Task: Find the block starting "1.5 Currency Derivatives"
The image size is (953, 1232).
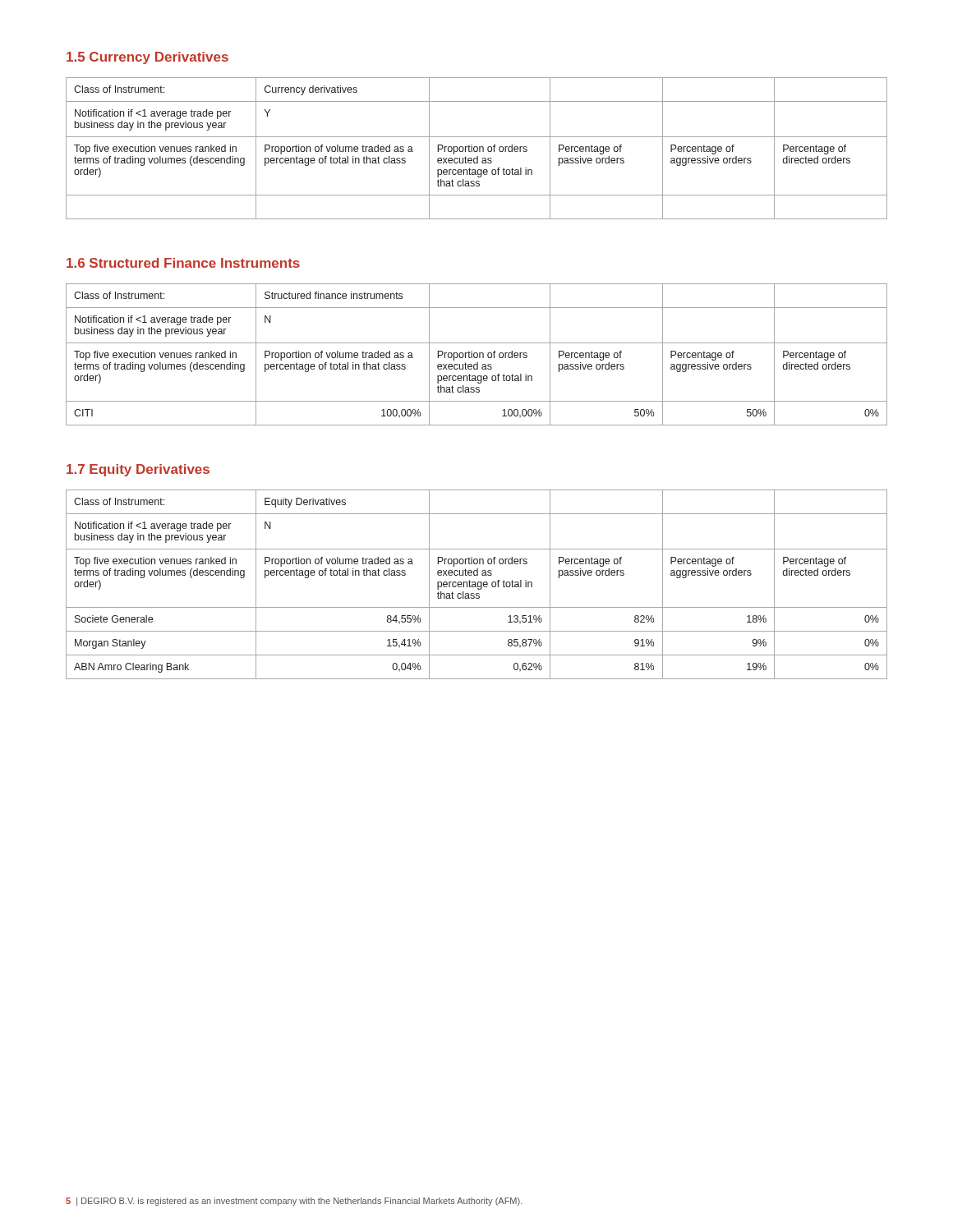Action: (x=147, y=57)
